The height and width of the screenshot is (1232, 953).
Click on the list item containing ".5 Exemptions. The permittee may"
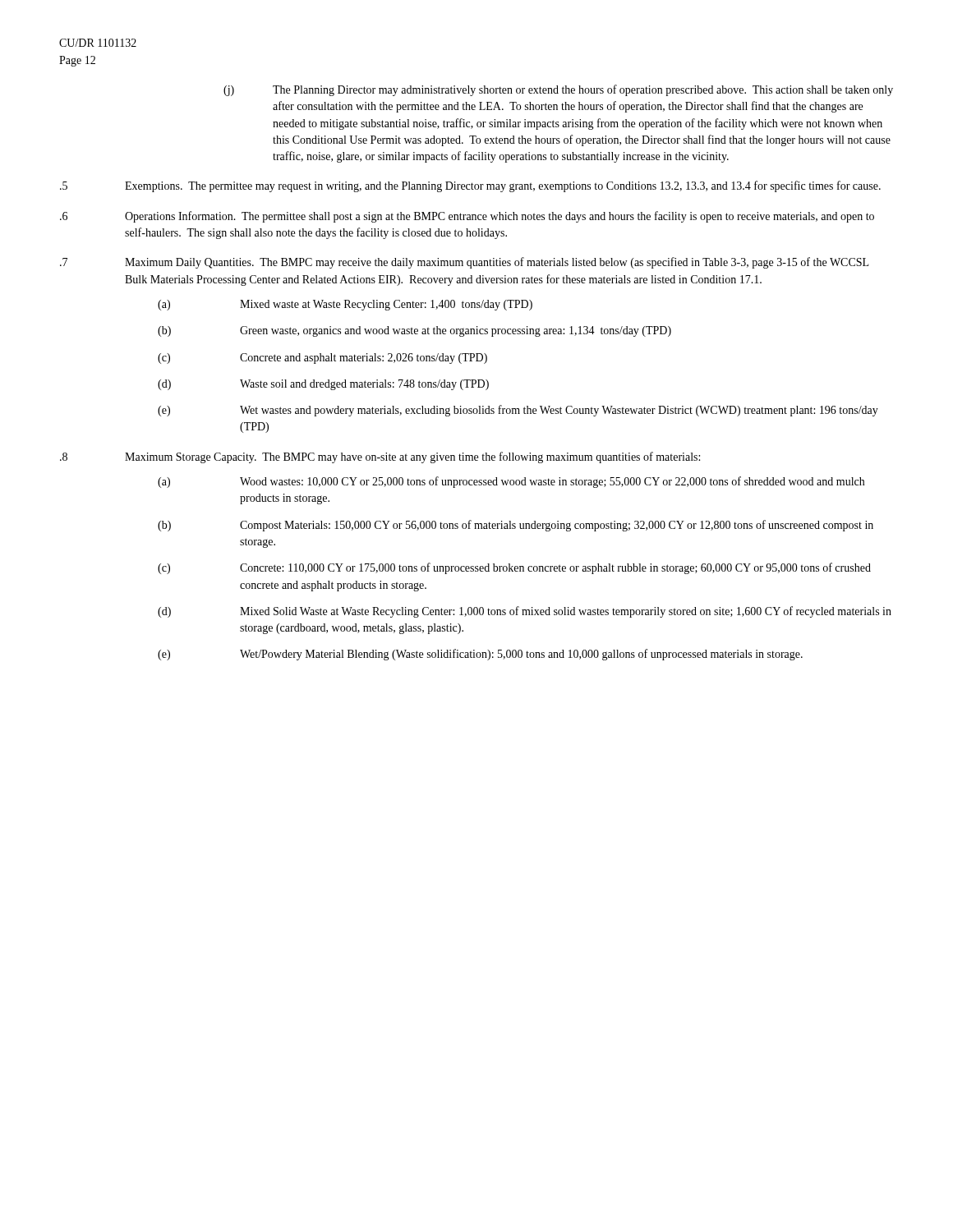coord(476,187)
